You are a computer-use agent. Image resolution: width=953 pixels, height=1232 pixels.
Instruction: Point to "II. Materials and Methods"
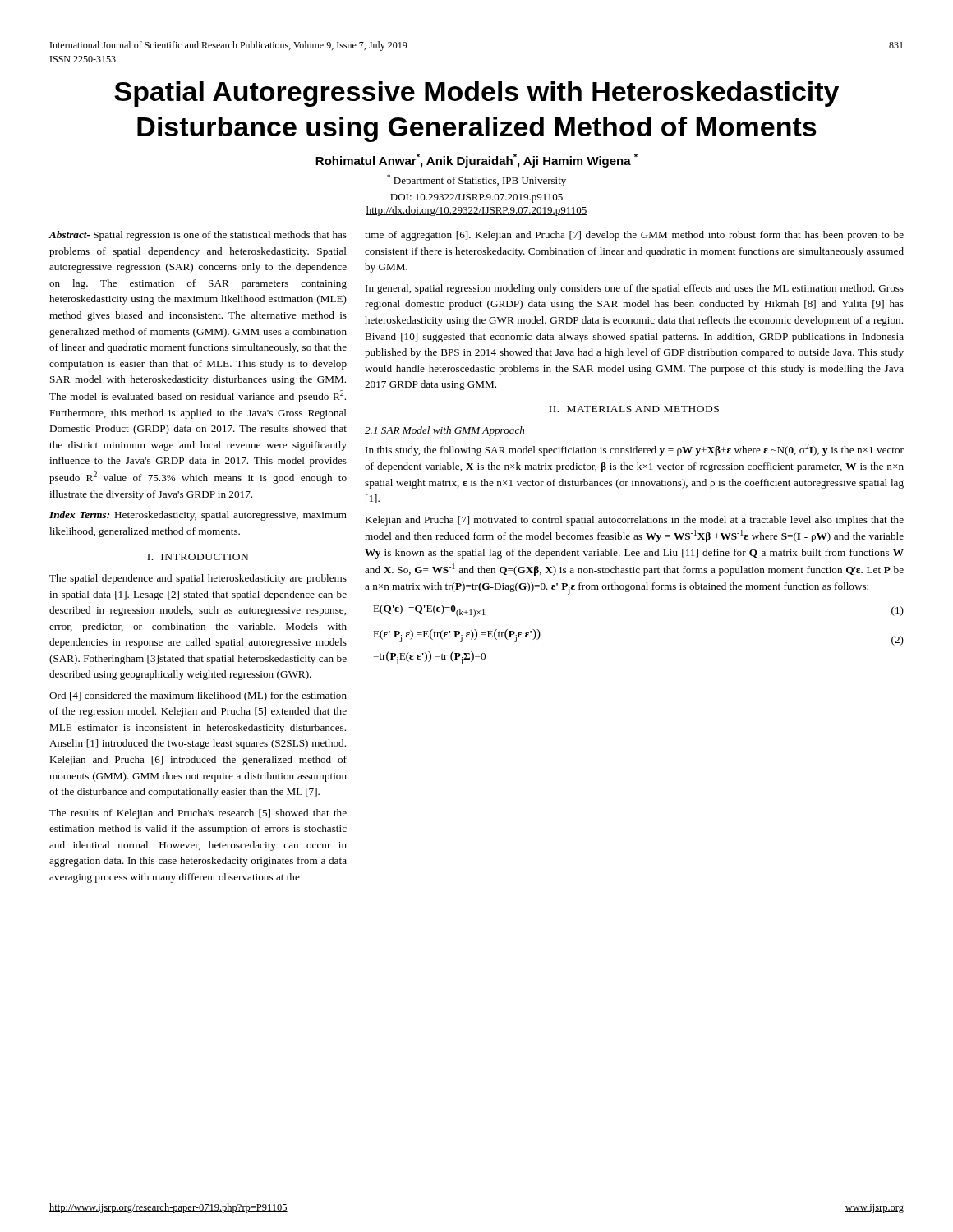coord(634,408)
